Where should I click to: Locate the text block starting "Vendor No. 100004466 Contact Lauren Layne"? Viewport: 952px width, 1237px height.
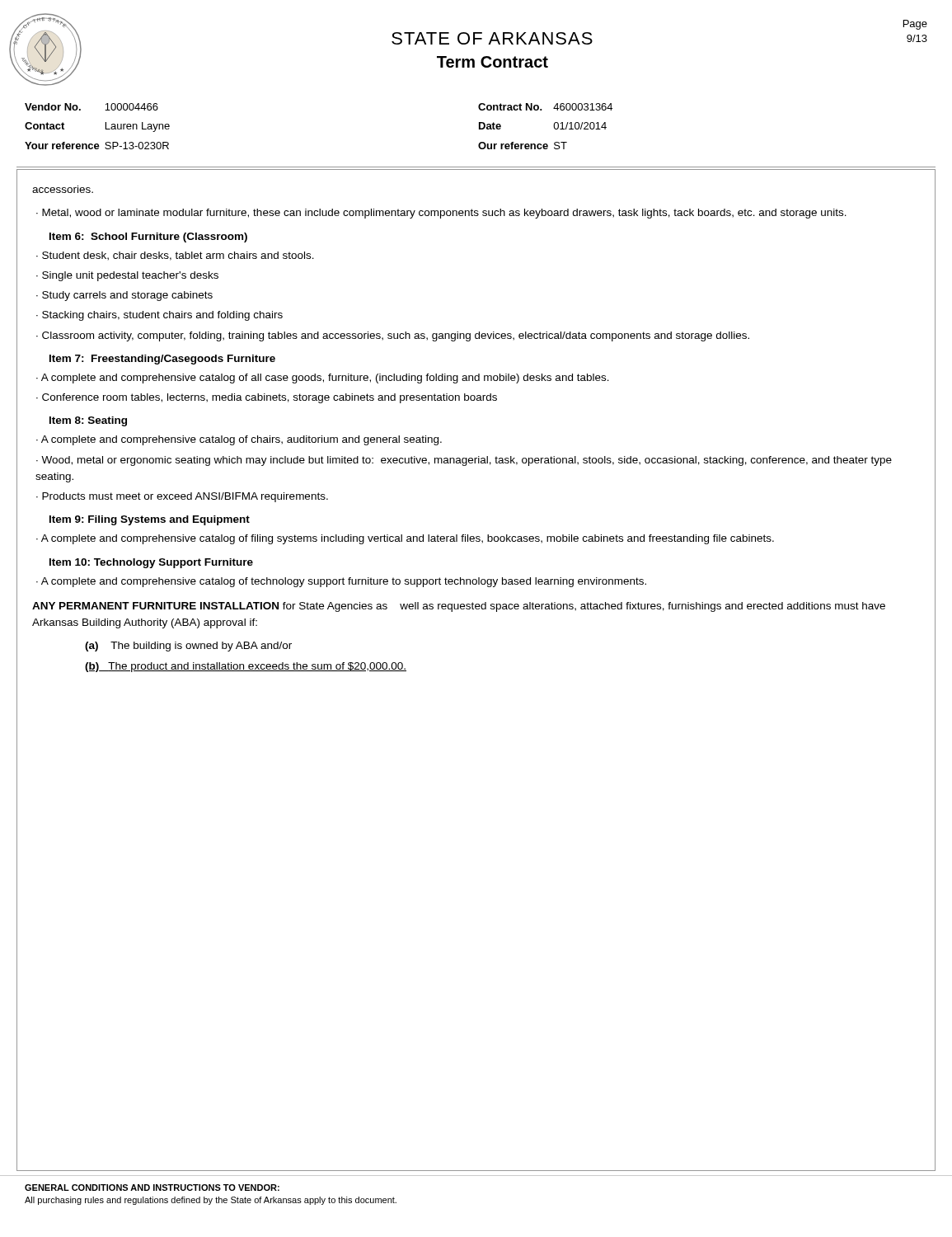100,126
